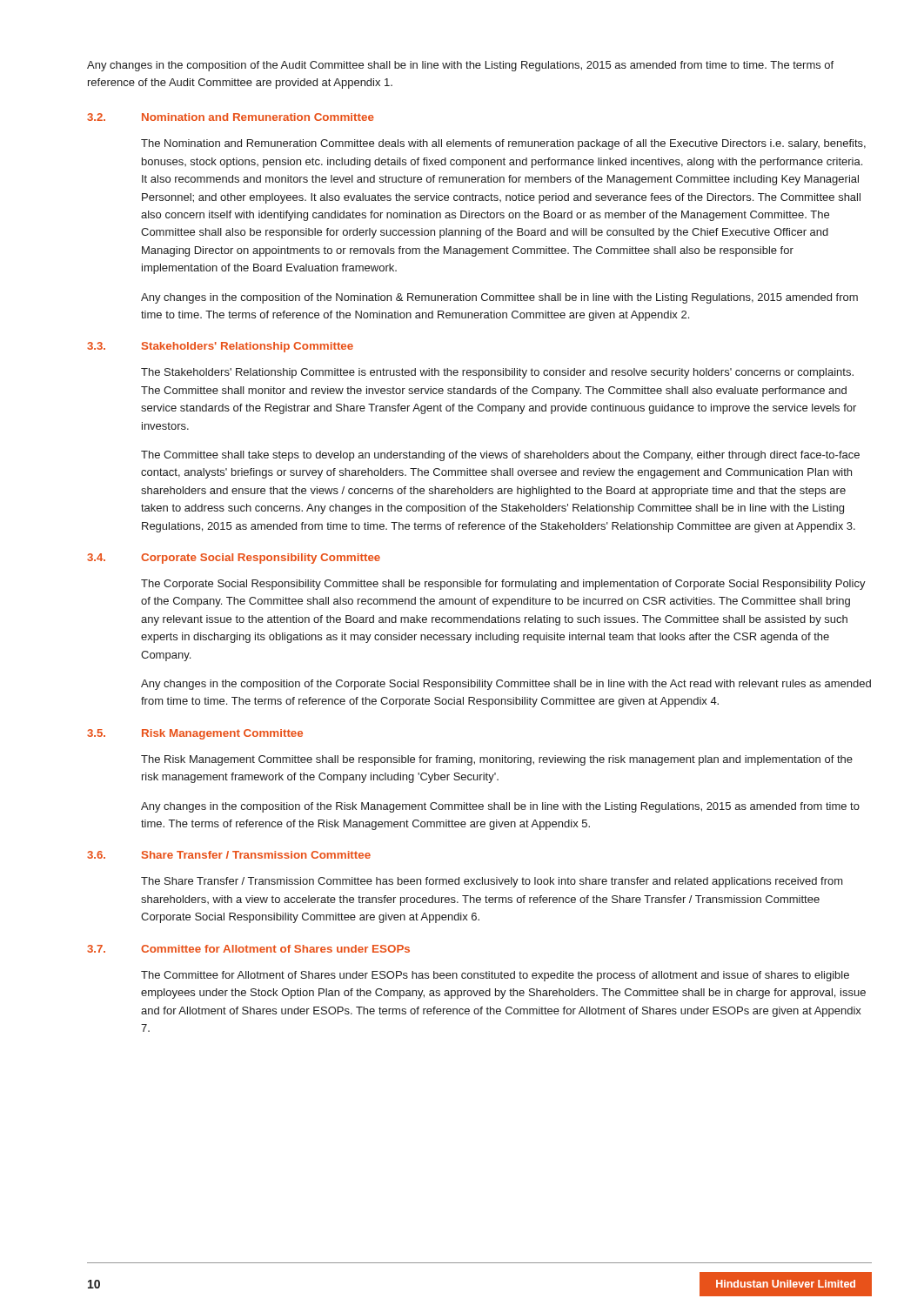Navigate to the region starting "Corporate Social Responsibility Committee"
The height and width of the screenshot is (1305, 924).
(x=261, y=557)
